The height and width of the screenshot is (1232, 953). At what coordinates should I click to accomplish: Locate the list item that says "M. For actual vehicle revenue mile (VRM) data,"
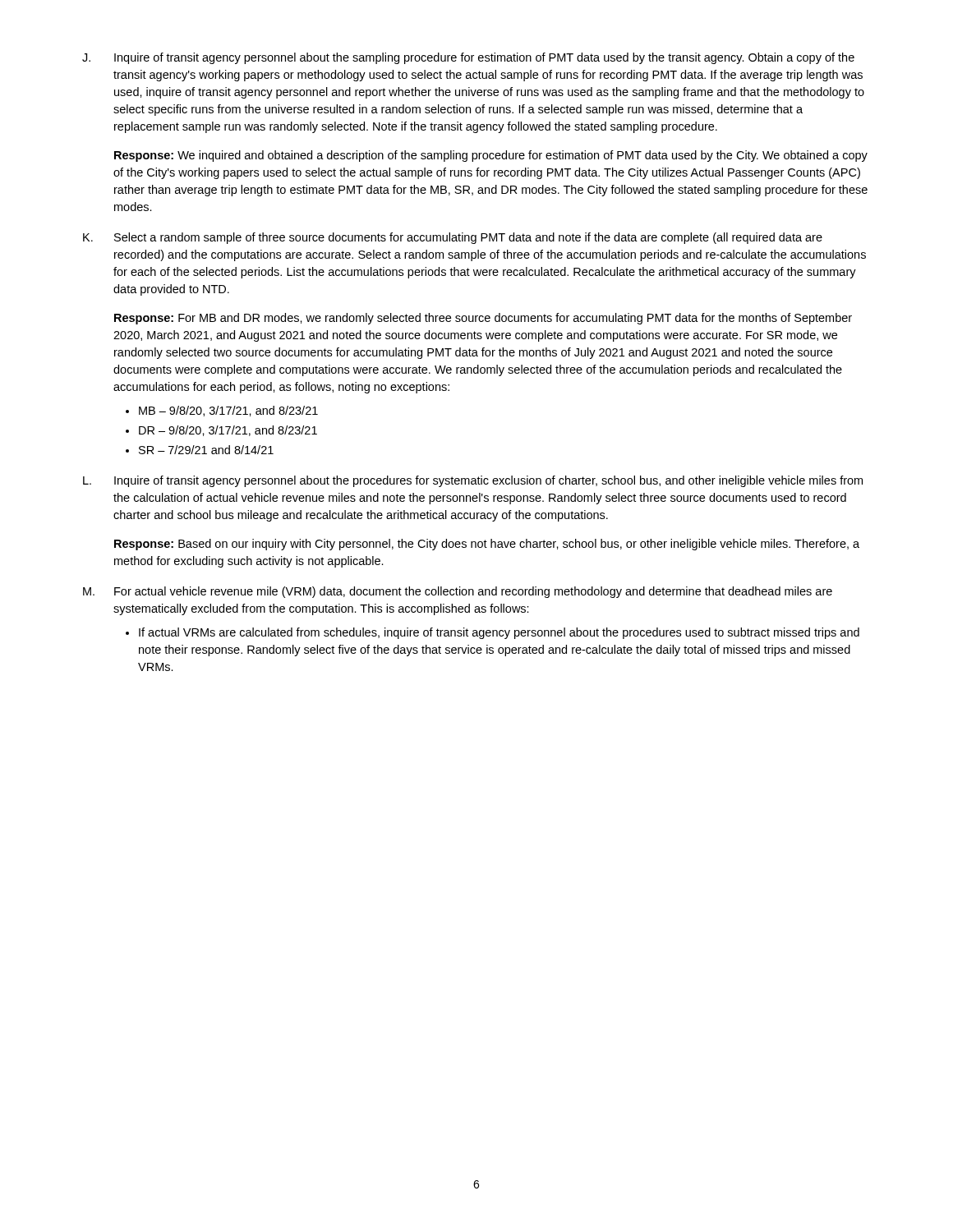[x=476, y=633]
